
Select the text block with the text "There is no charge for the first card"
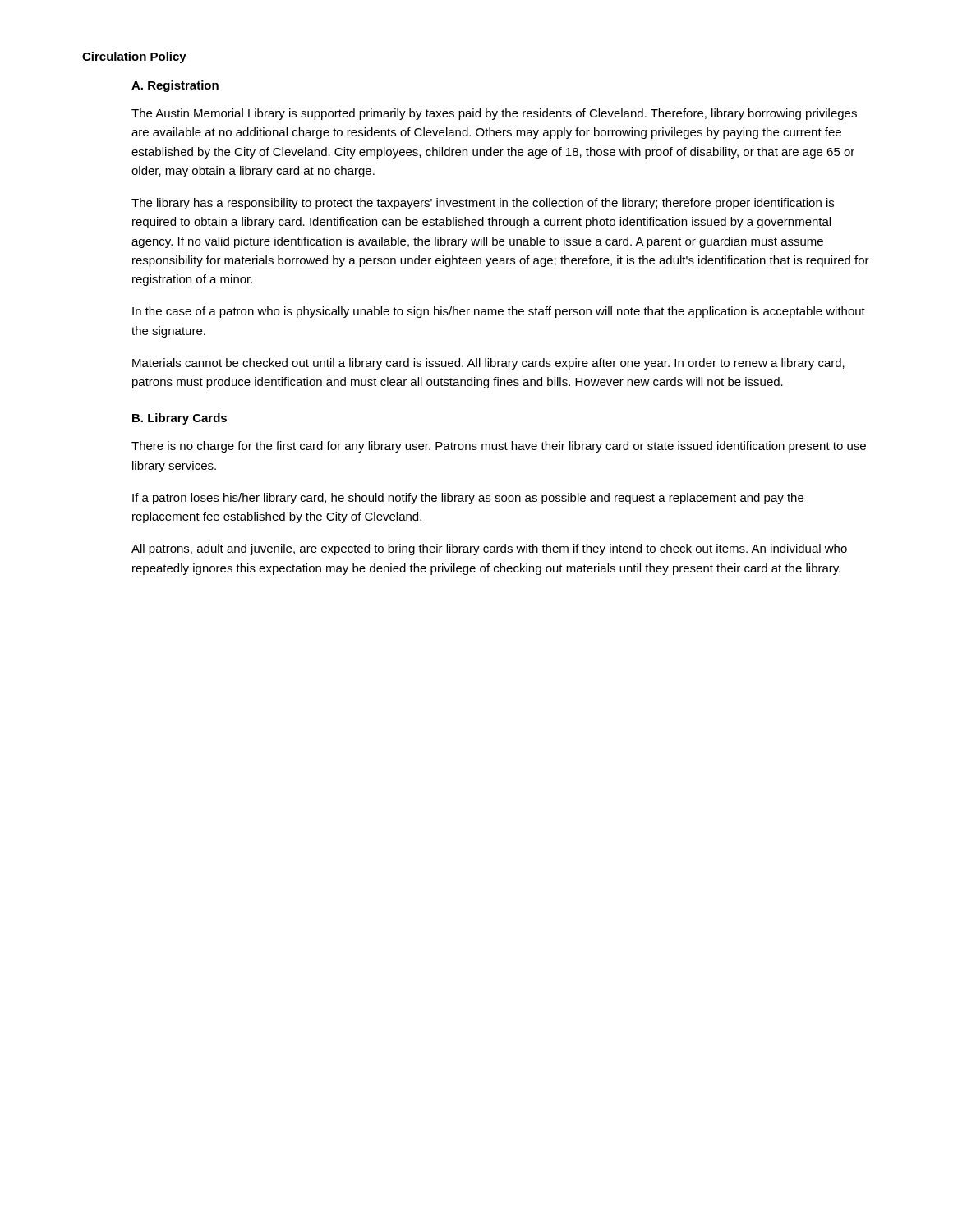[x=499, y=455]
